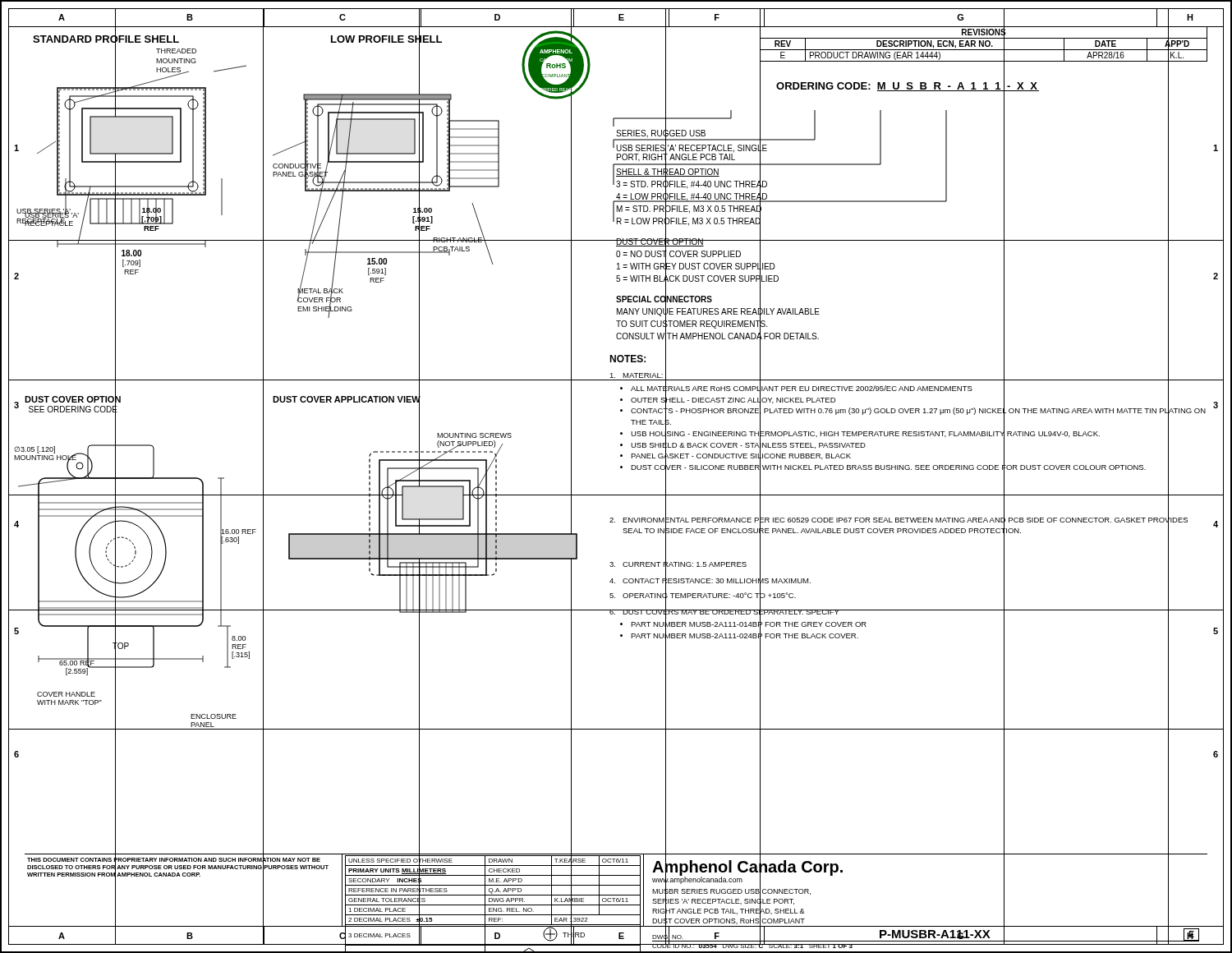
Task: Navigate to the text starting "ORDERING CODE: M U"
Action: click(x=908, y=86)
